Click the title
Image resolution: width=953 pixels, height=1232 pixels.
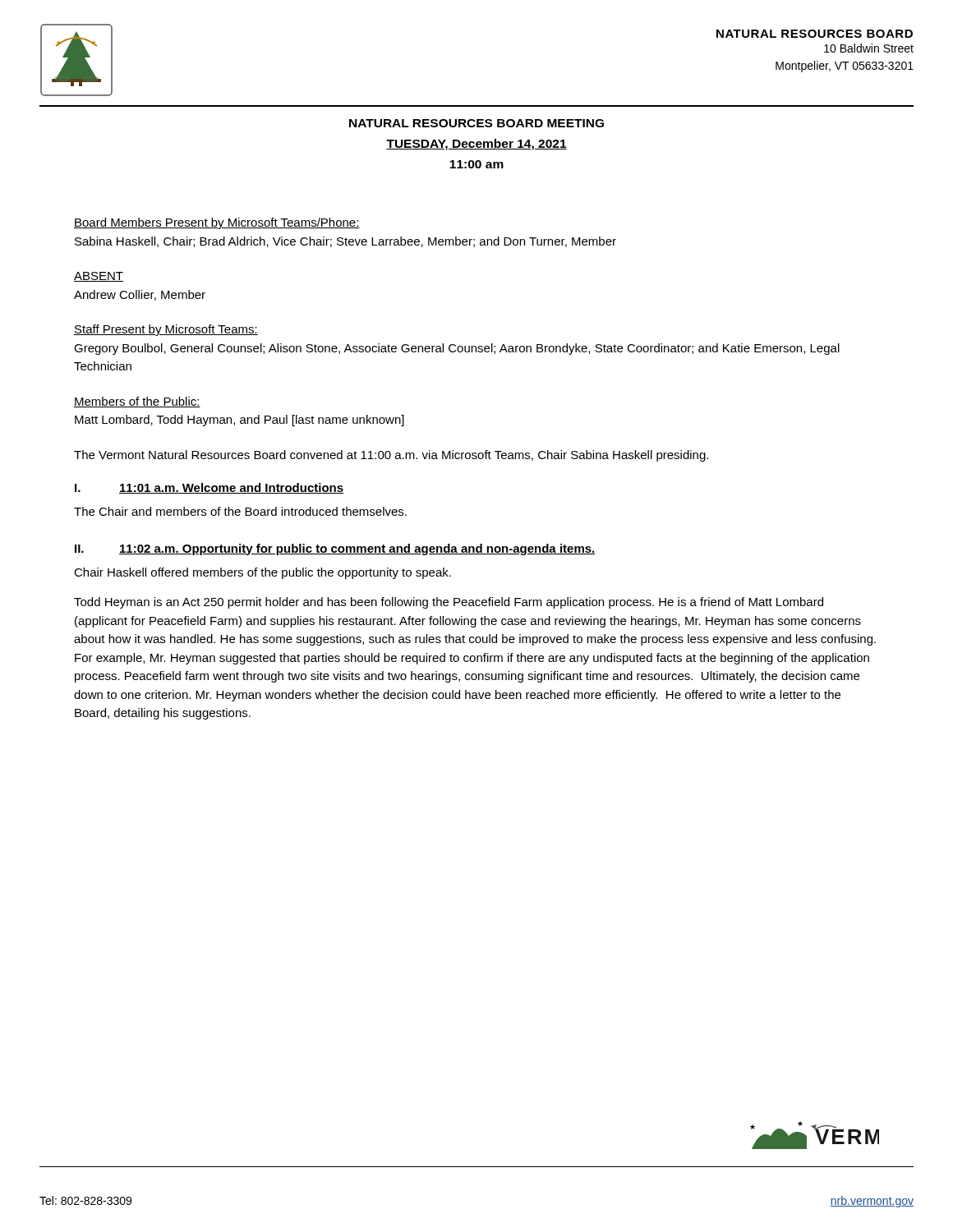pos(476,144)
